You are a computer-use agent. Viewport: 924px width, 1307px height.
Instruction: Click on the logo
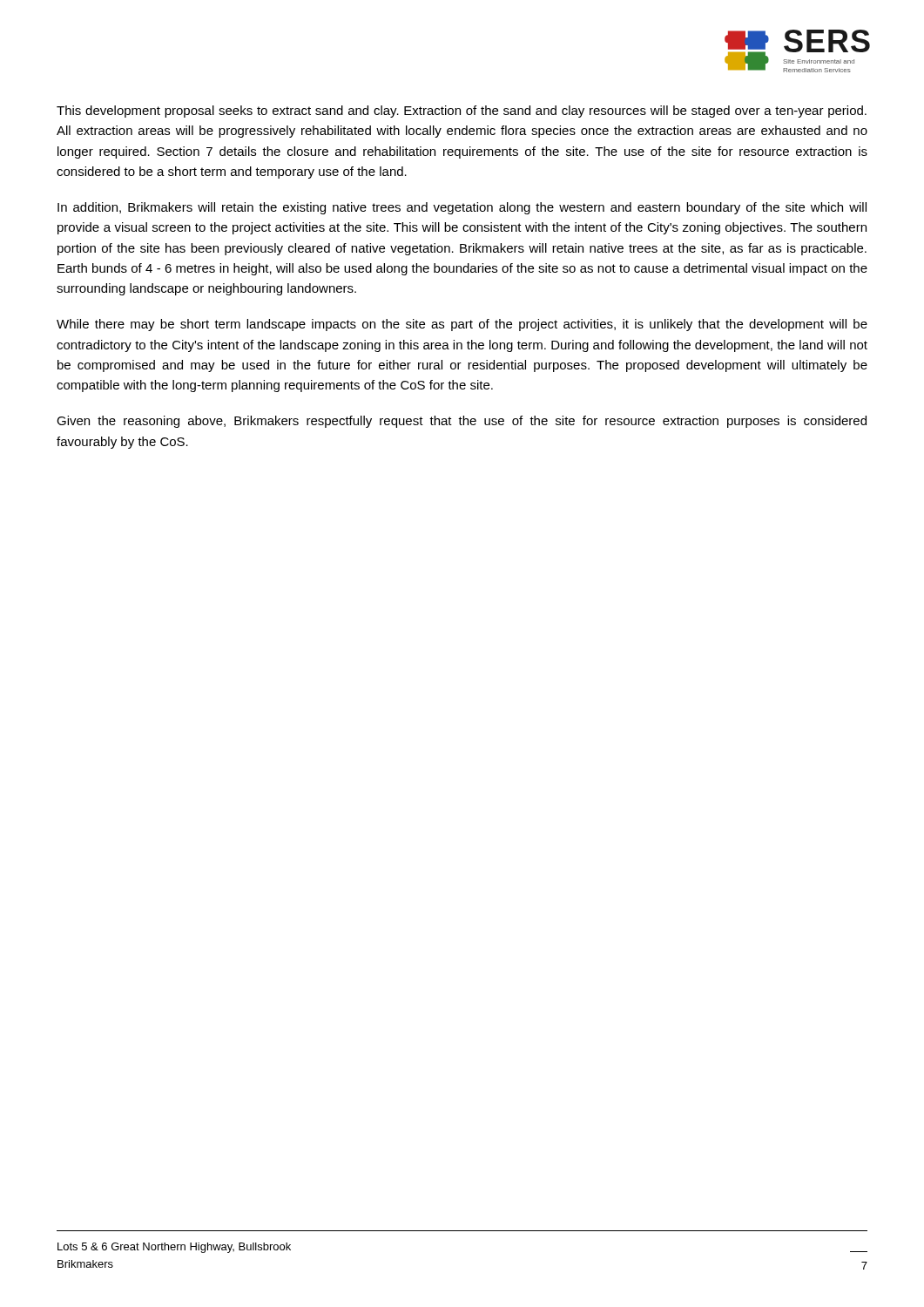[x=798, y=51]
